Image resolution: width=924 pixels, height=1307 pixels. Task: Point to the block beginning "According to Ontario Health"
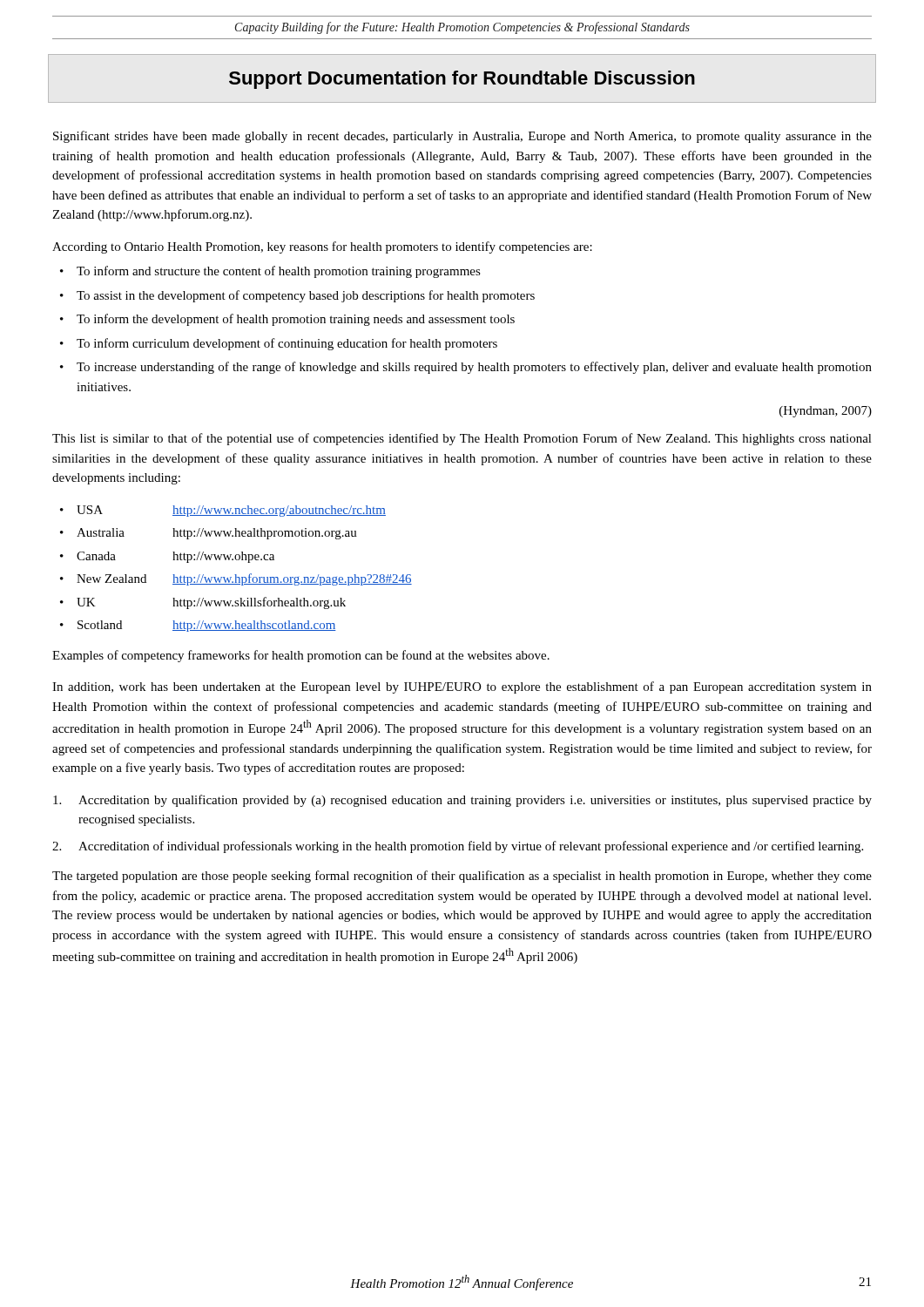(323, 246)
